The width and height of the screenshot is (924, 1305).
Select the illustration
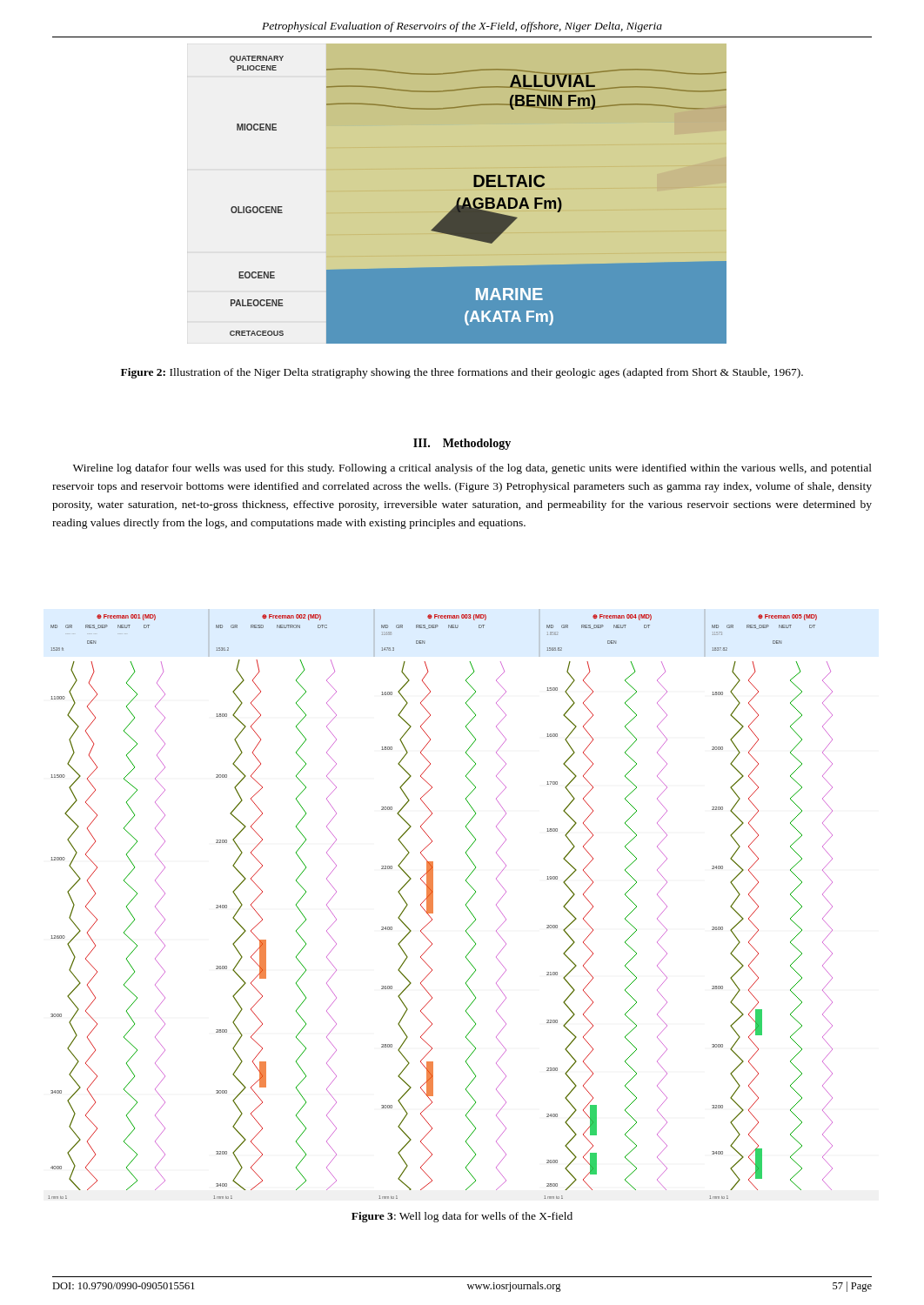pos(457,195)
